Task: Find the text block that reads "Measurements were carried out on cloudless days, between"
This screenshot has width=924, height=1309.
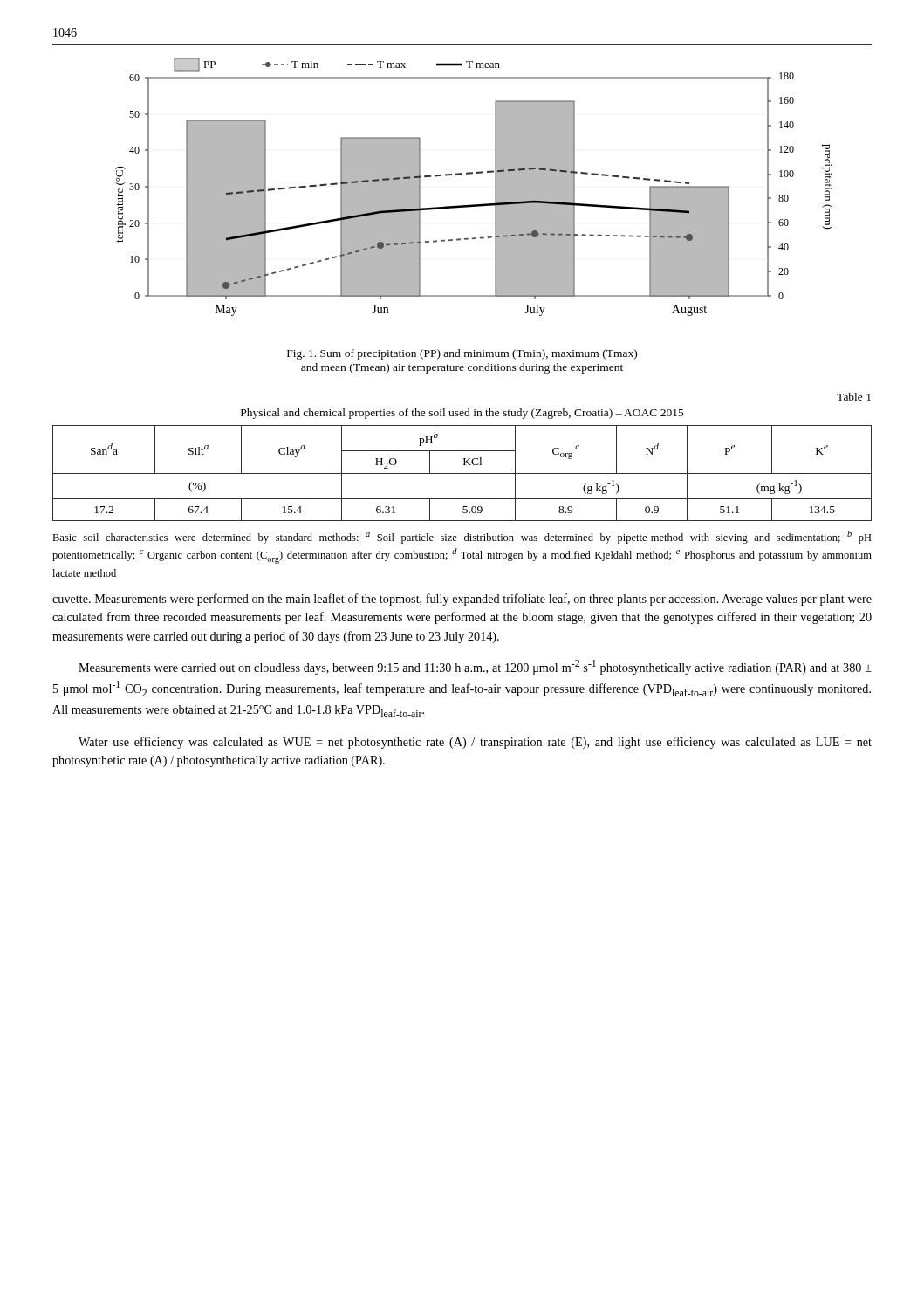Action: (462, 689)
